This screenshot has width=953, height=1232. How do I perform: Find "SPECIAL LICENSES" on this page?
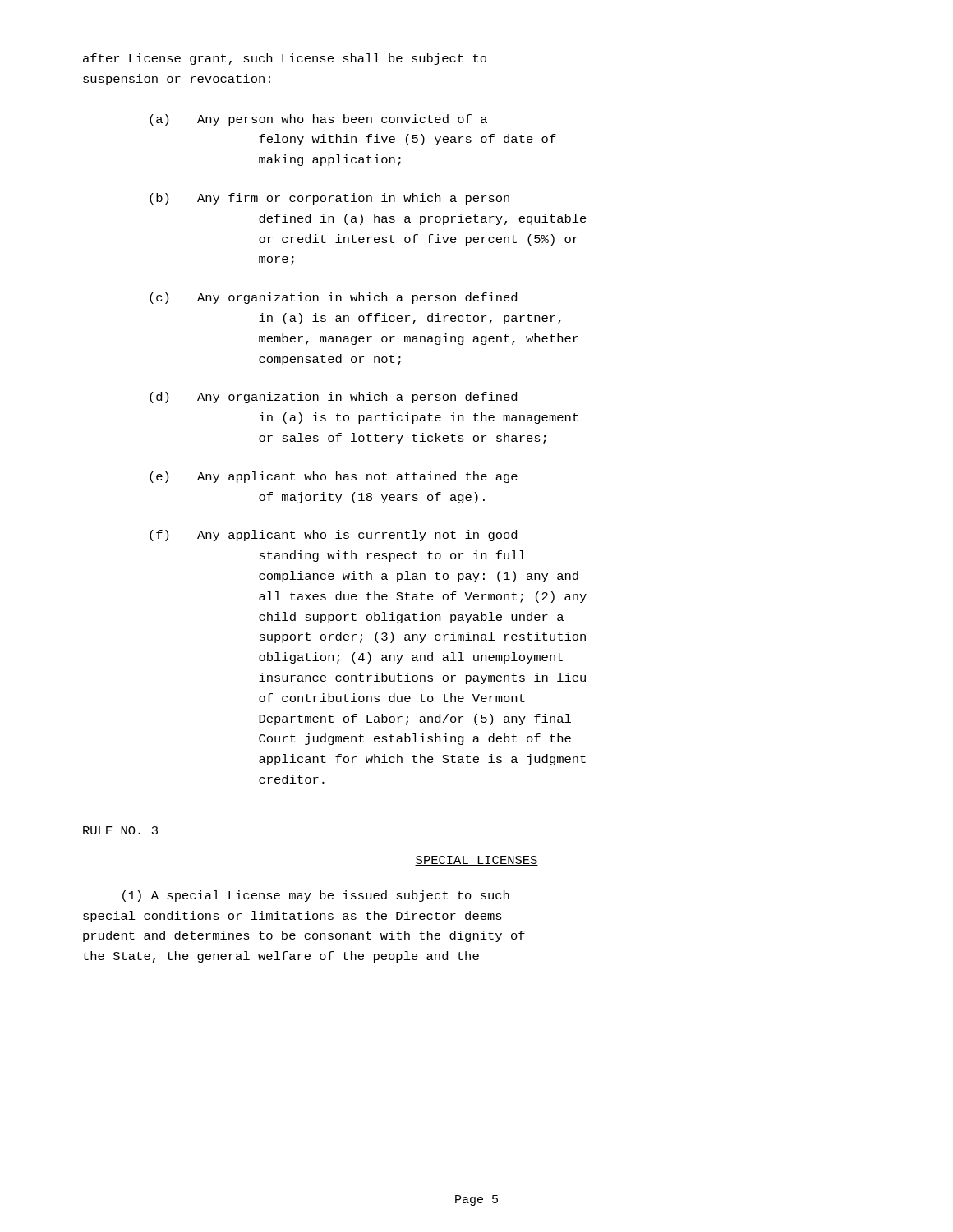tap(476, 861)
